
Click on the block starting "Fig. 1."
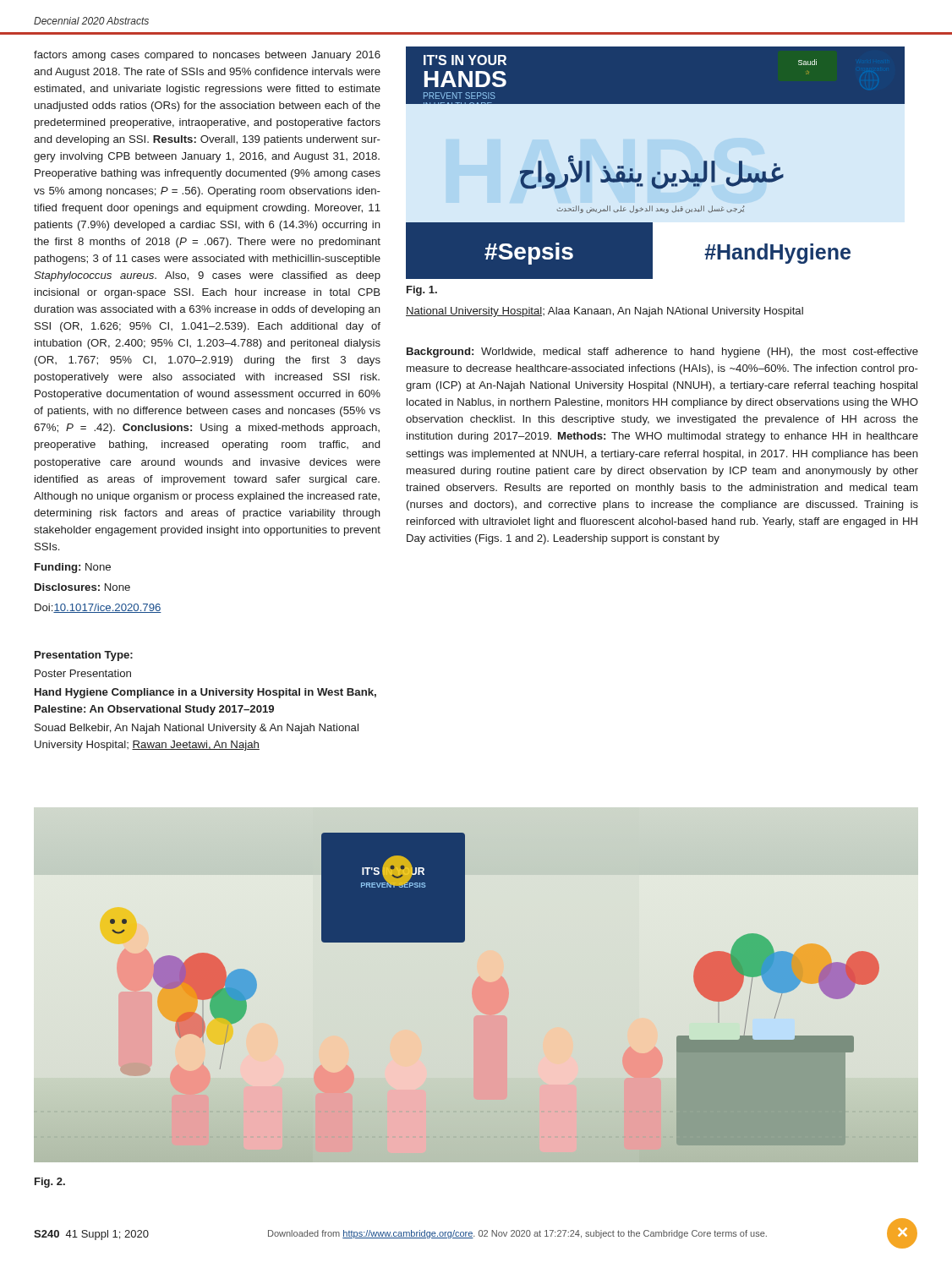(x=422, y=289)
